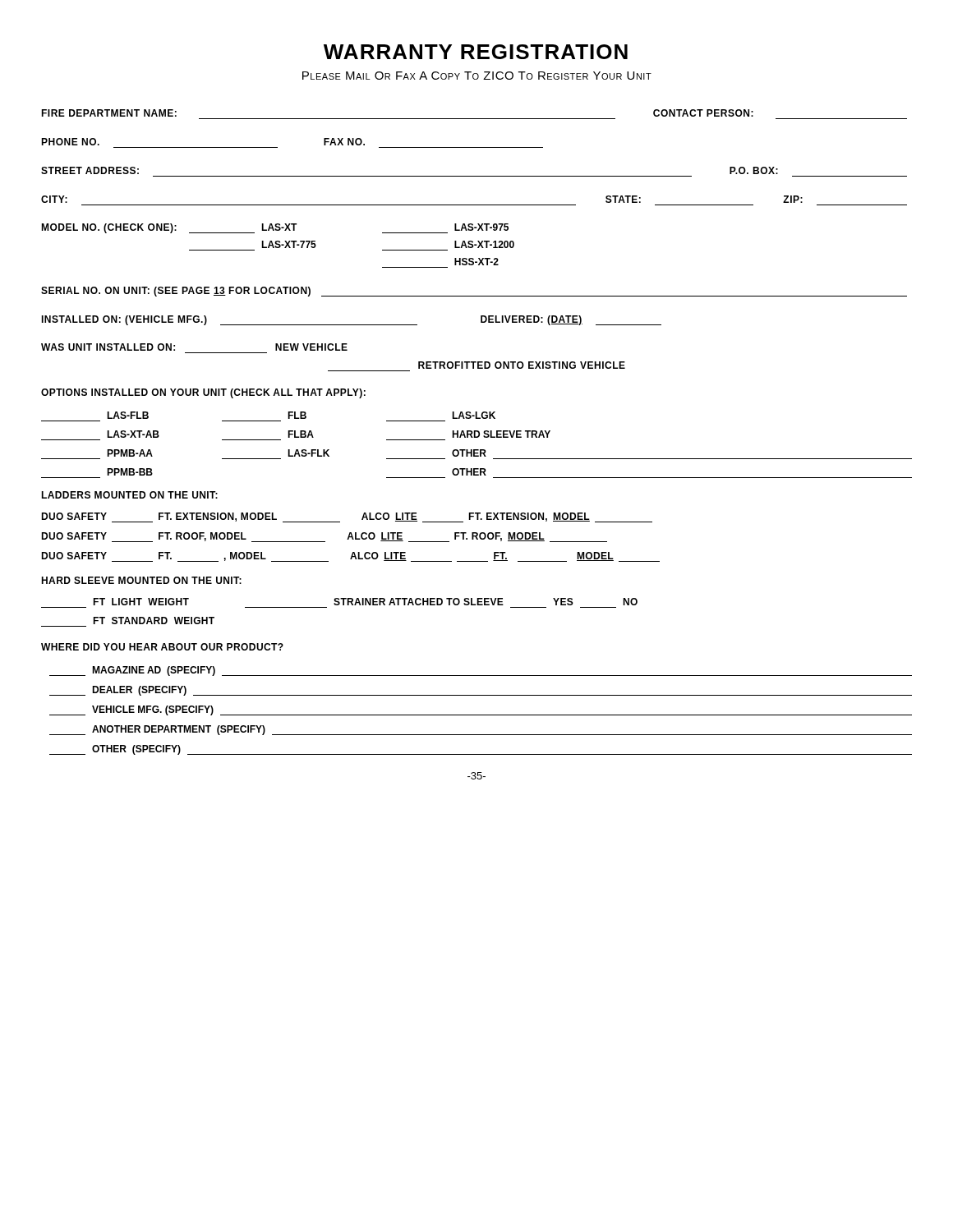Viewport: 953px width, 1232px height.
Task: Click where it says "Magazine Ad (Specify)"
Action: click(x=481, y=669)
